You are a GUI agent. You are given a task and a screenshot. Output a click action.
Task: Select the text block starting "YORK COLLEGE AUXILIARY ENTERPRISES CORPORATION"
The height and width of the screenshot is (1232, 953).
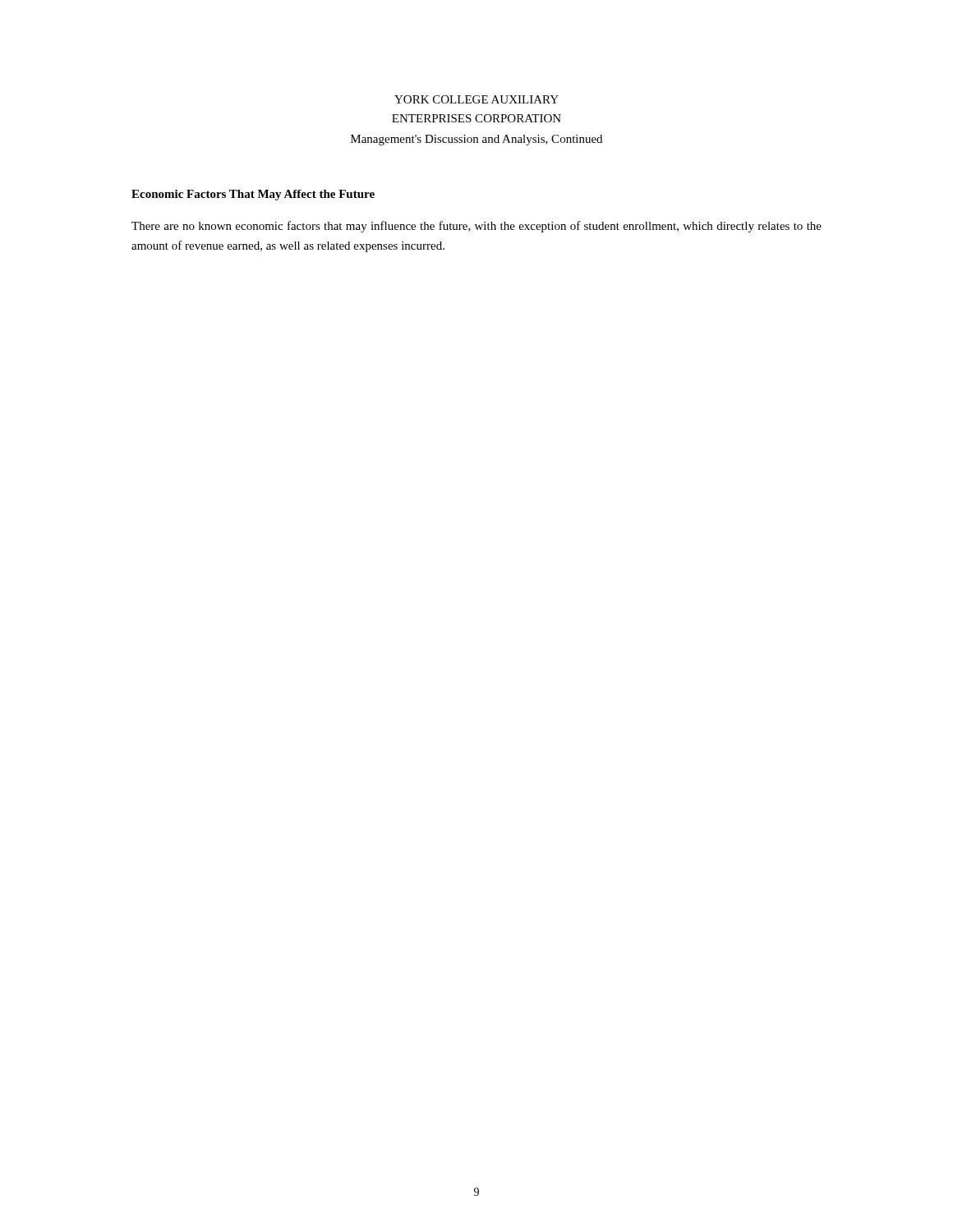tap(476, 109)
